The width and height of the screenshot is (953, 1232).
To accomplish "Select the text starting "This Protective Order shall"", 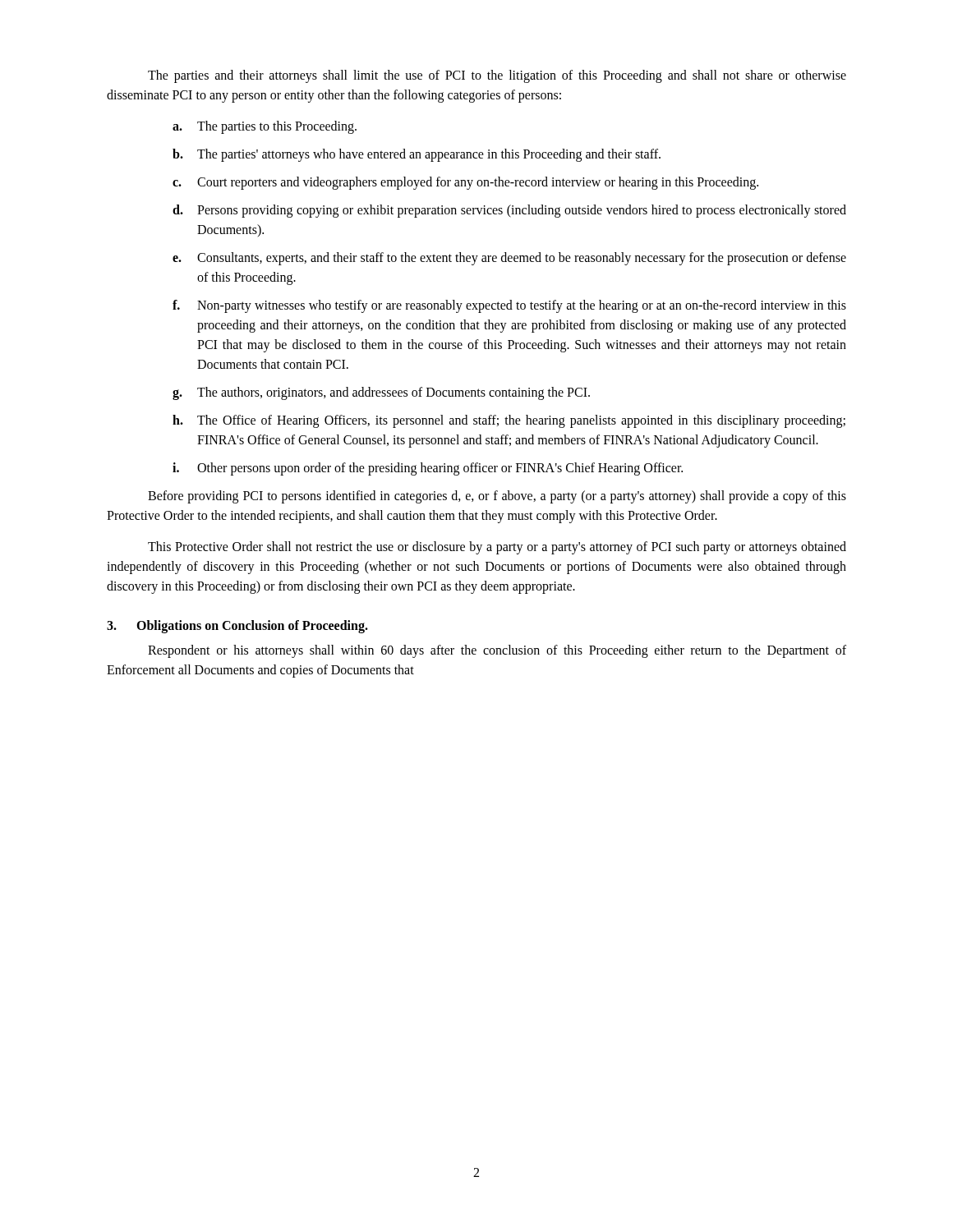I will coord(476,567).
